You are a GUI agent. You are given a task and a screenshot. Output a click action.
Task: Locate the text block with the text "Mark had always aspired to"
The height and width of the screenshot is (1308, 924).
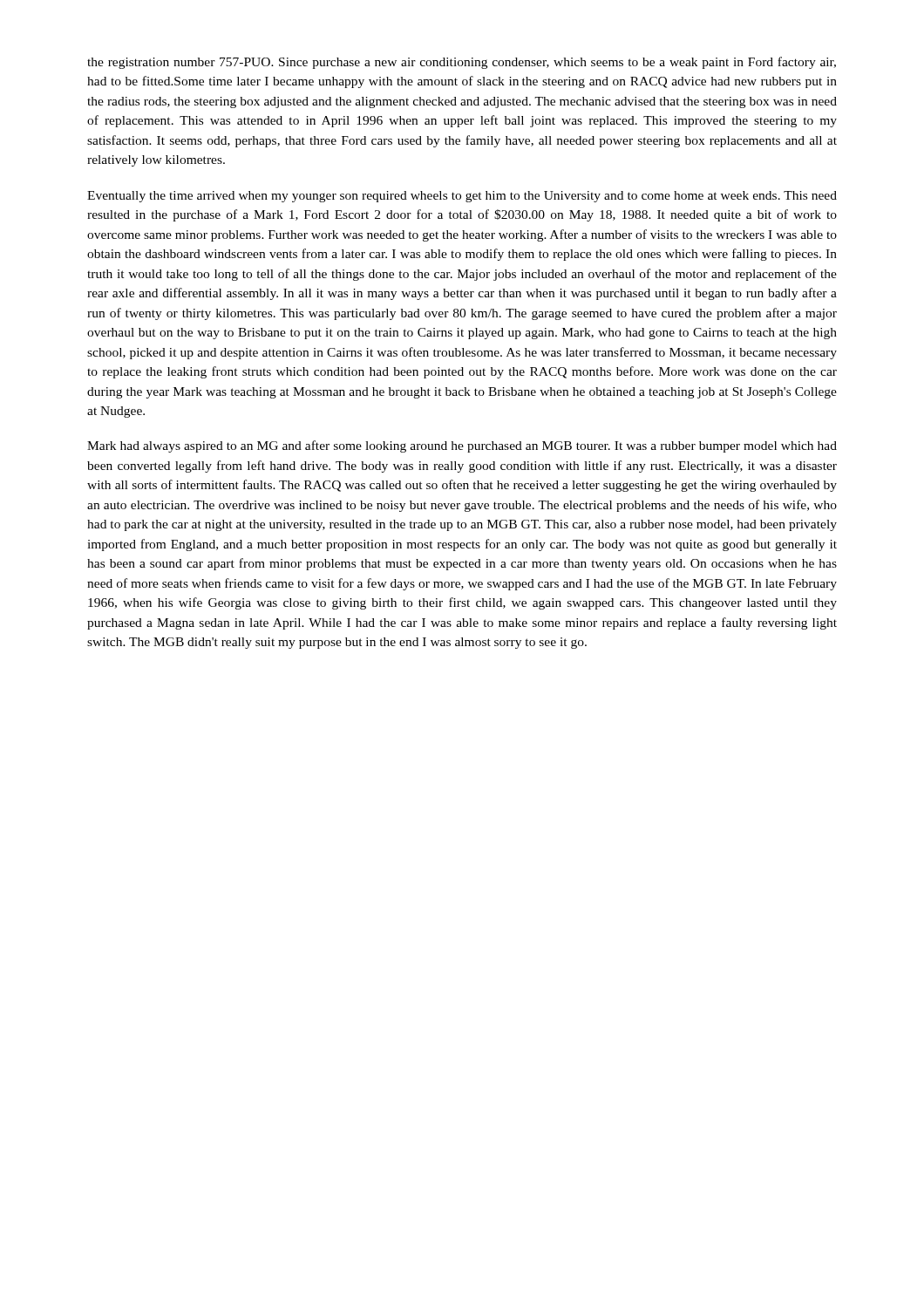[x=462, y=544]
